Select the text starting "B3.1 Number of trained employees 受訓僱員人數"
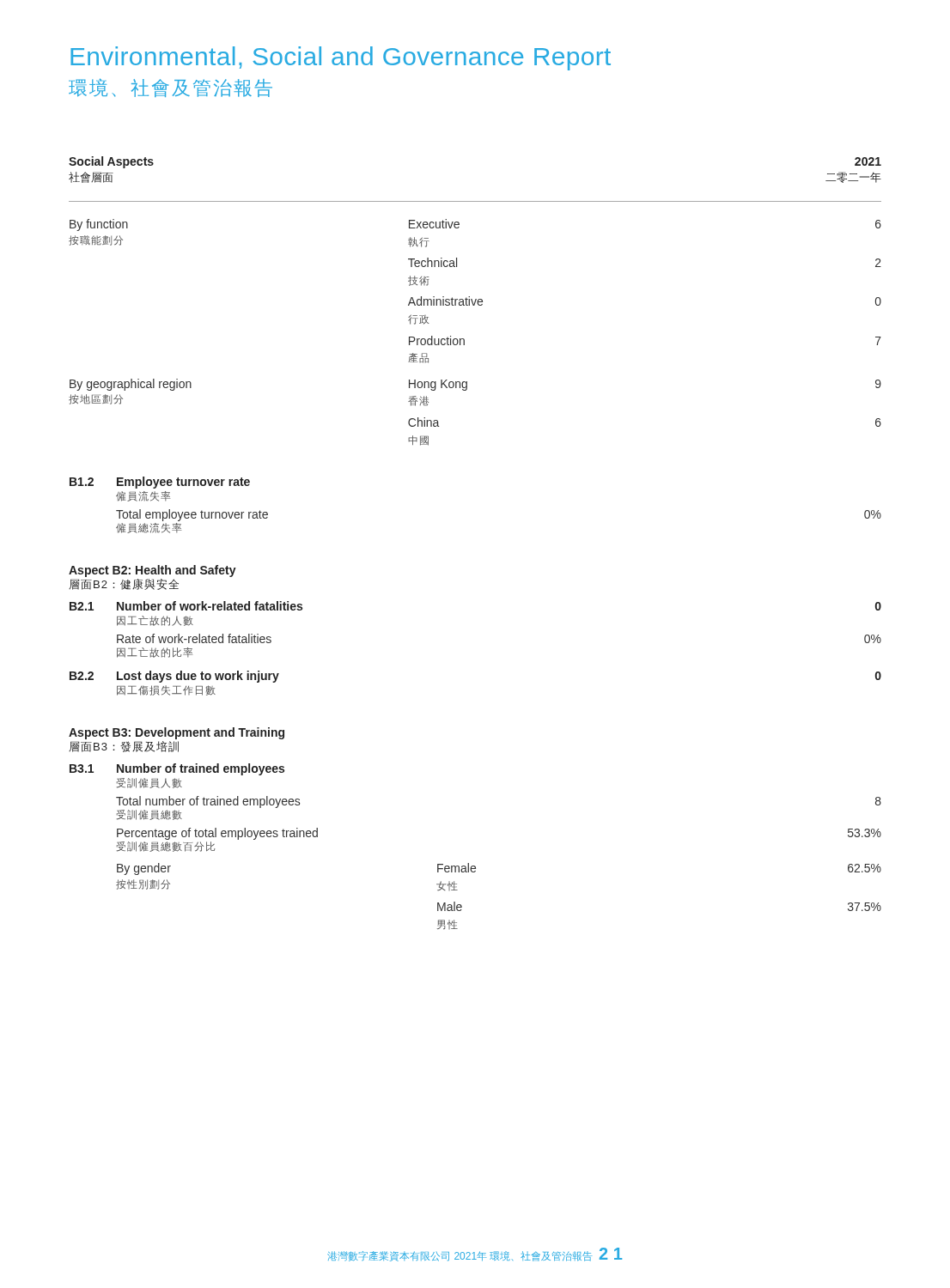Viewport: 950px width, 1288px height. [x=177, y=769]
